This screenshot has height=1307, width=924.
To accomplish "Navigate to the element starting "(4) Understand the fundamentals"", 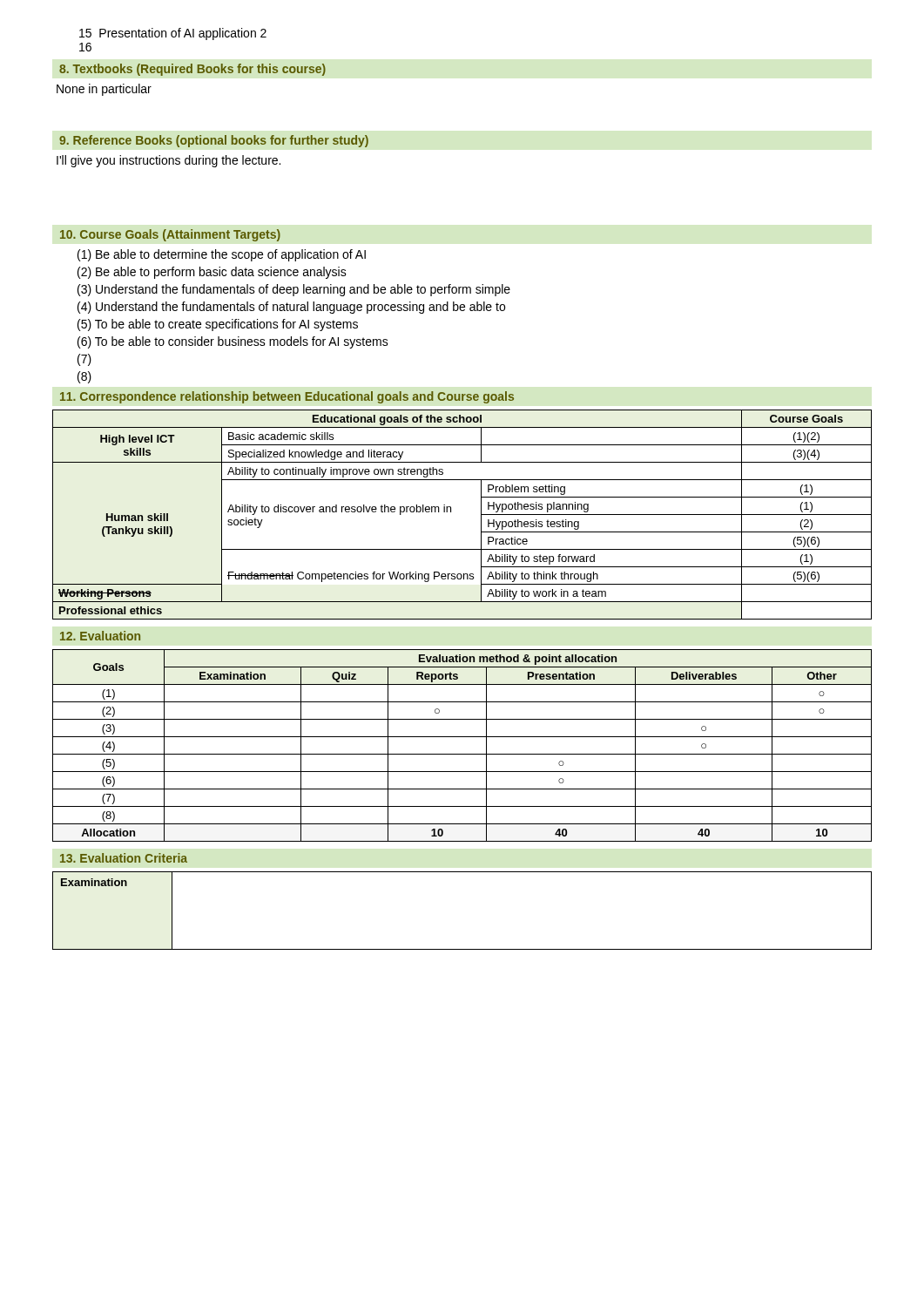I will pyautogui.click(x=291, y=307).
